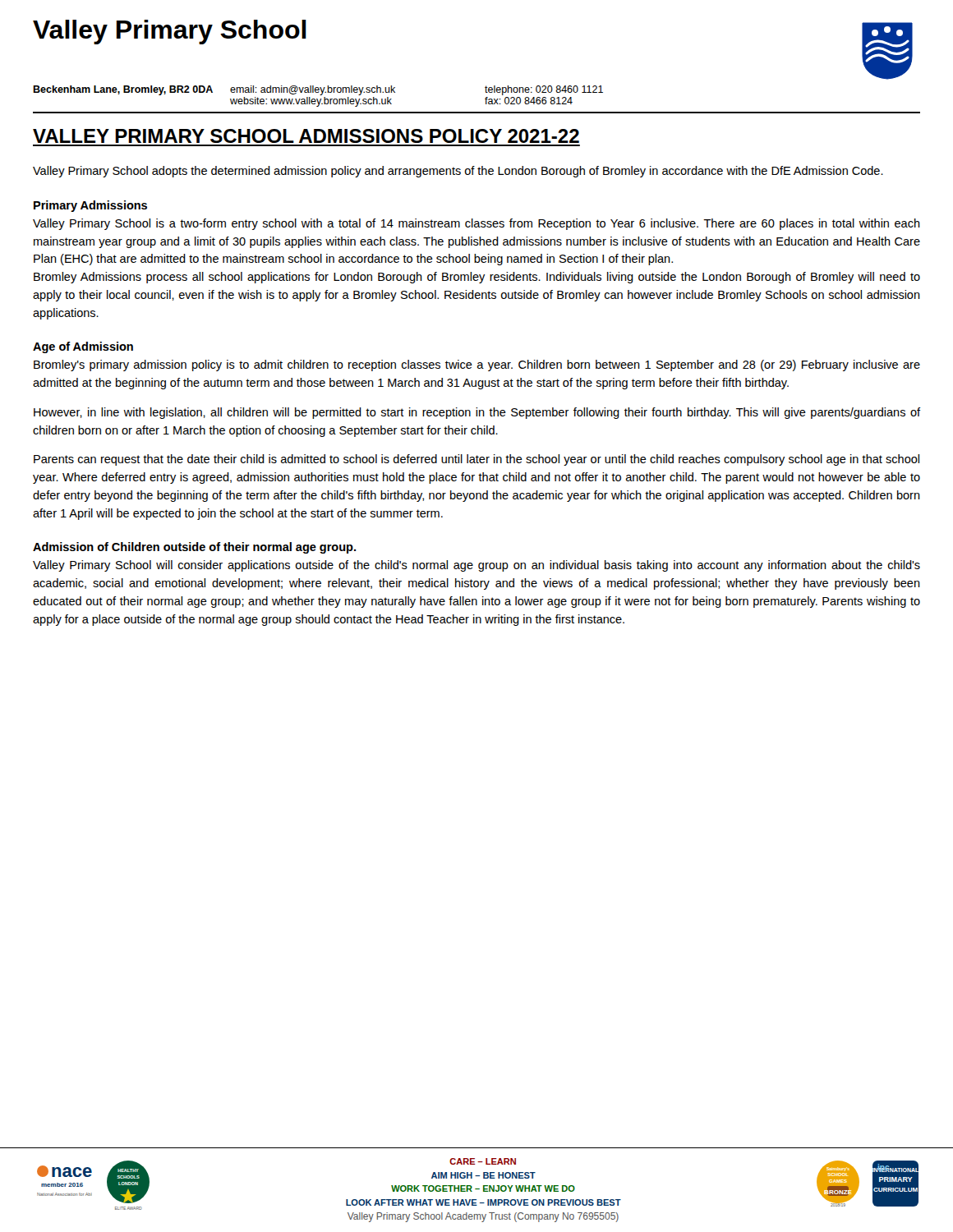Point to the section header beginning "VALLEY PRIMARY SCHOOL"
This screenshot has height=1232, width=953.
point(306,136)
